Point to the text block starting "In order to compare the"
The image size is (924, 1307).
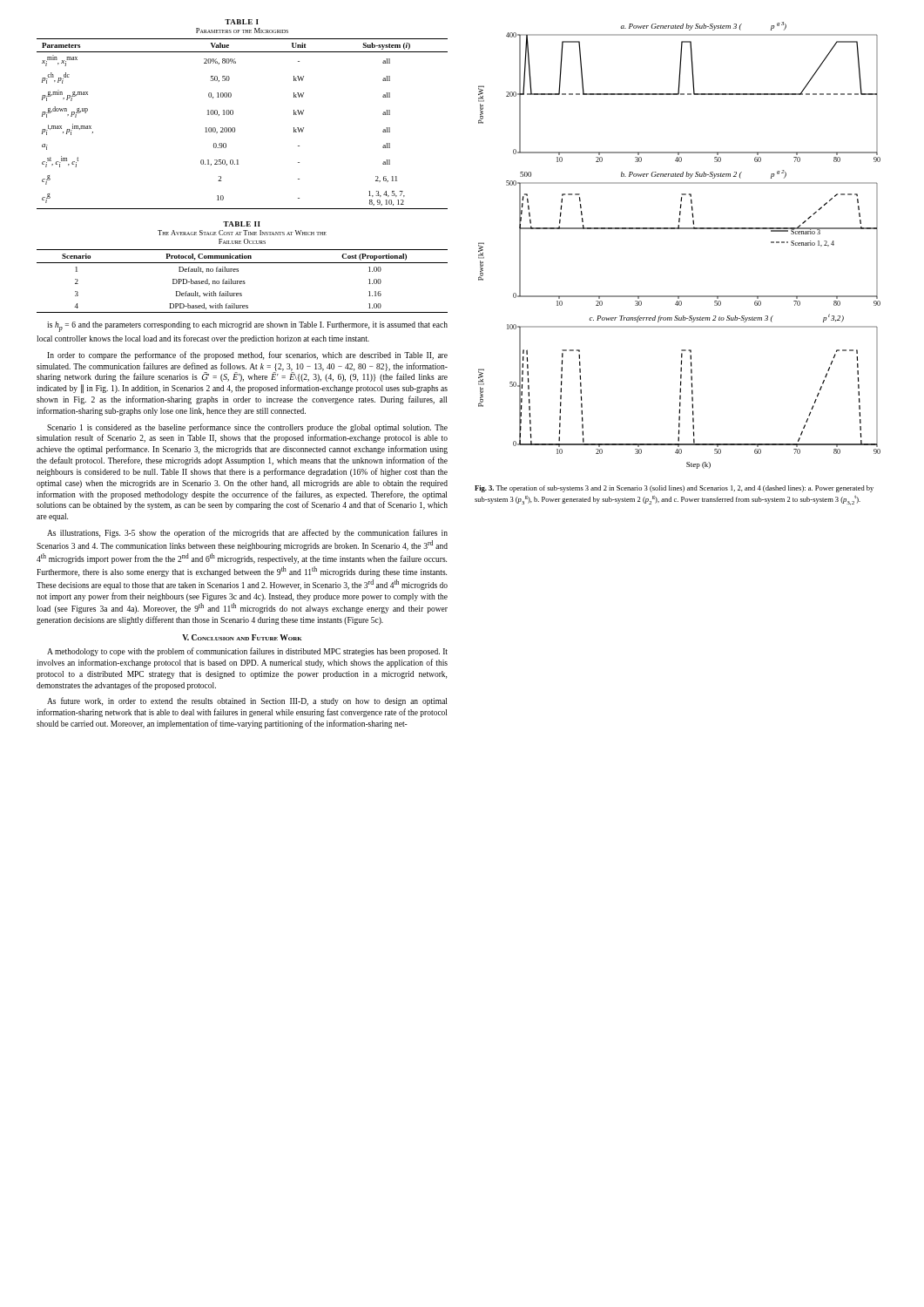242,383
